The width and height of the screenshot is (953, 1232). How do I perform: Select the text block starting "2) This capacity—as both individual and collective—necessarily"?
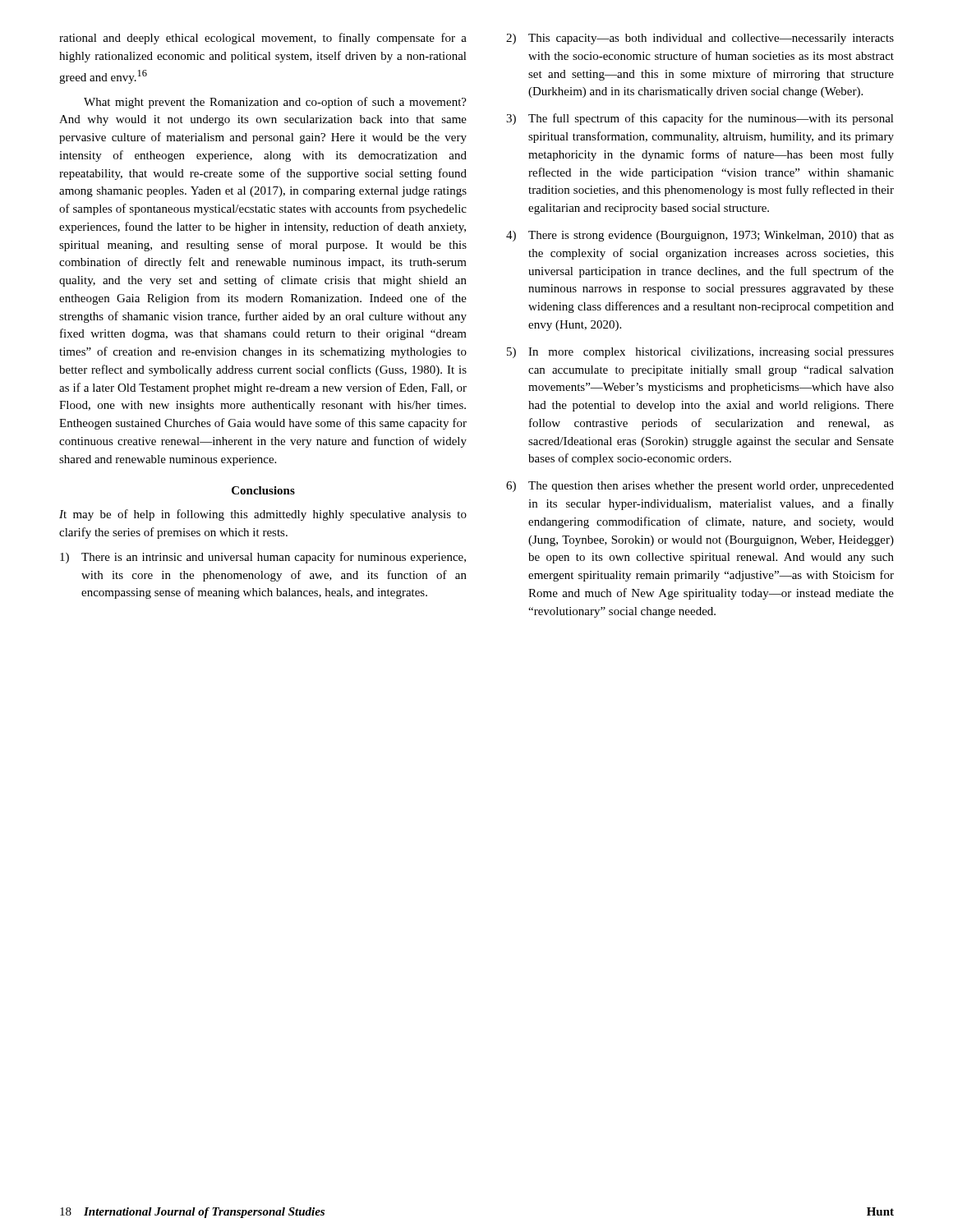(700, 65)
